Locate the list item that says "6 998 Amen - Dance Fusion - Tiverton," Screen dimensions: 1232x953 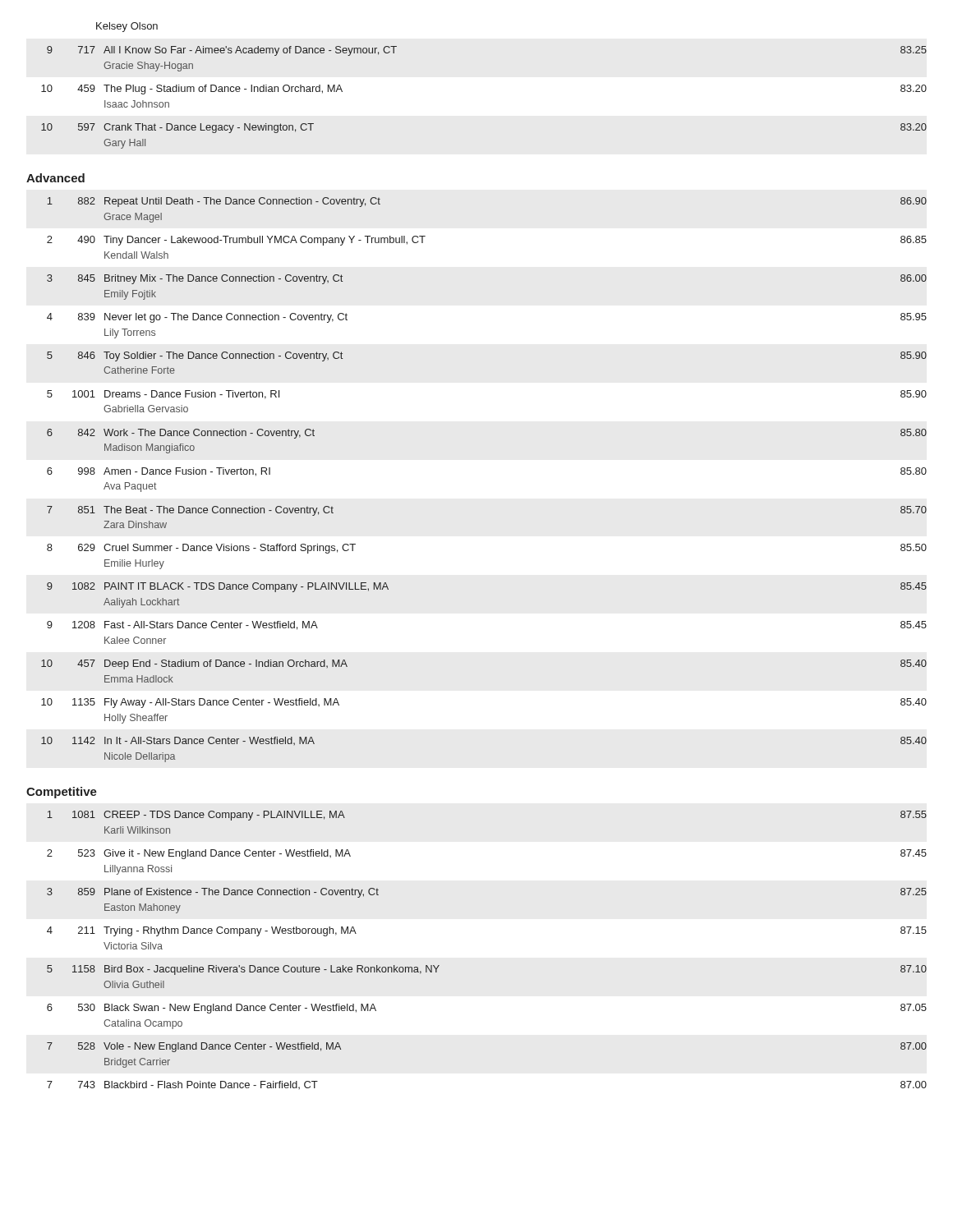(178, 471)
